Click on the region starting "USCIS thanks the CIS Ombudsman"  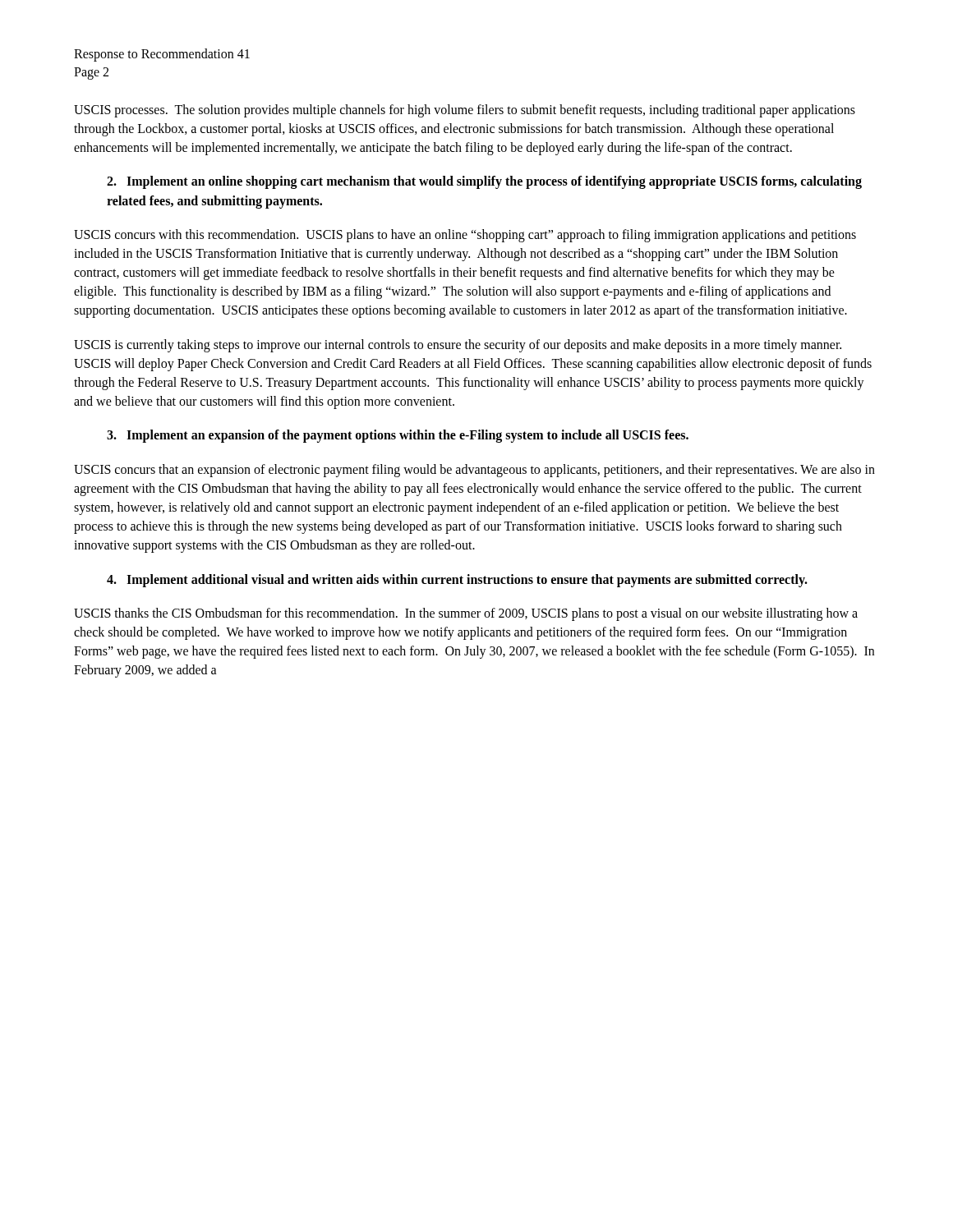coord(474,641)
